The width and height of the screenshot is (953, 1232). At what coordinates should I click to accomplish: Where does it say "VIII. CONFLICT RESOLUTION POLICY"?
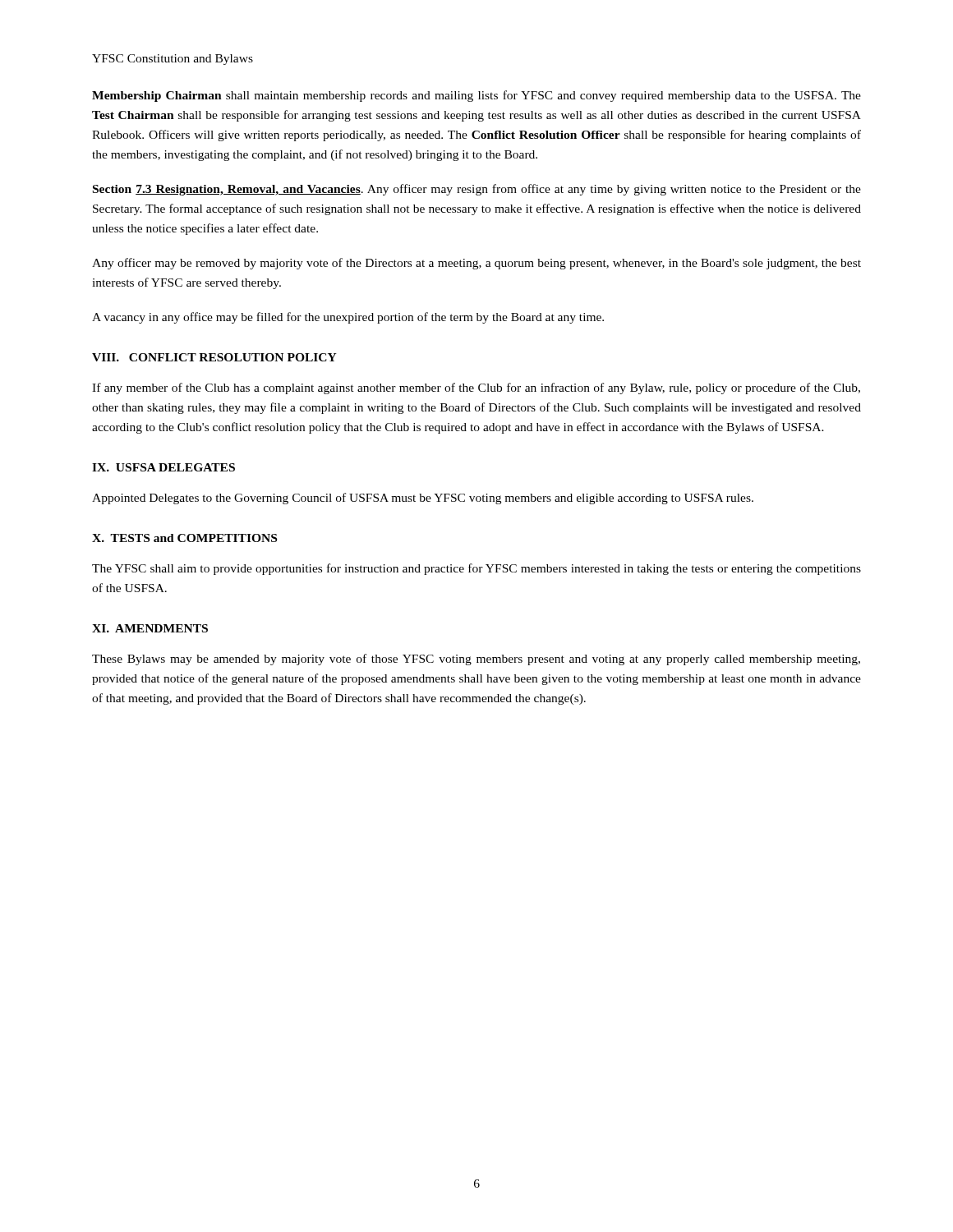click(214, 357)
